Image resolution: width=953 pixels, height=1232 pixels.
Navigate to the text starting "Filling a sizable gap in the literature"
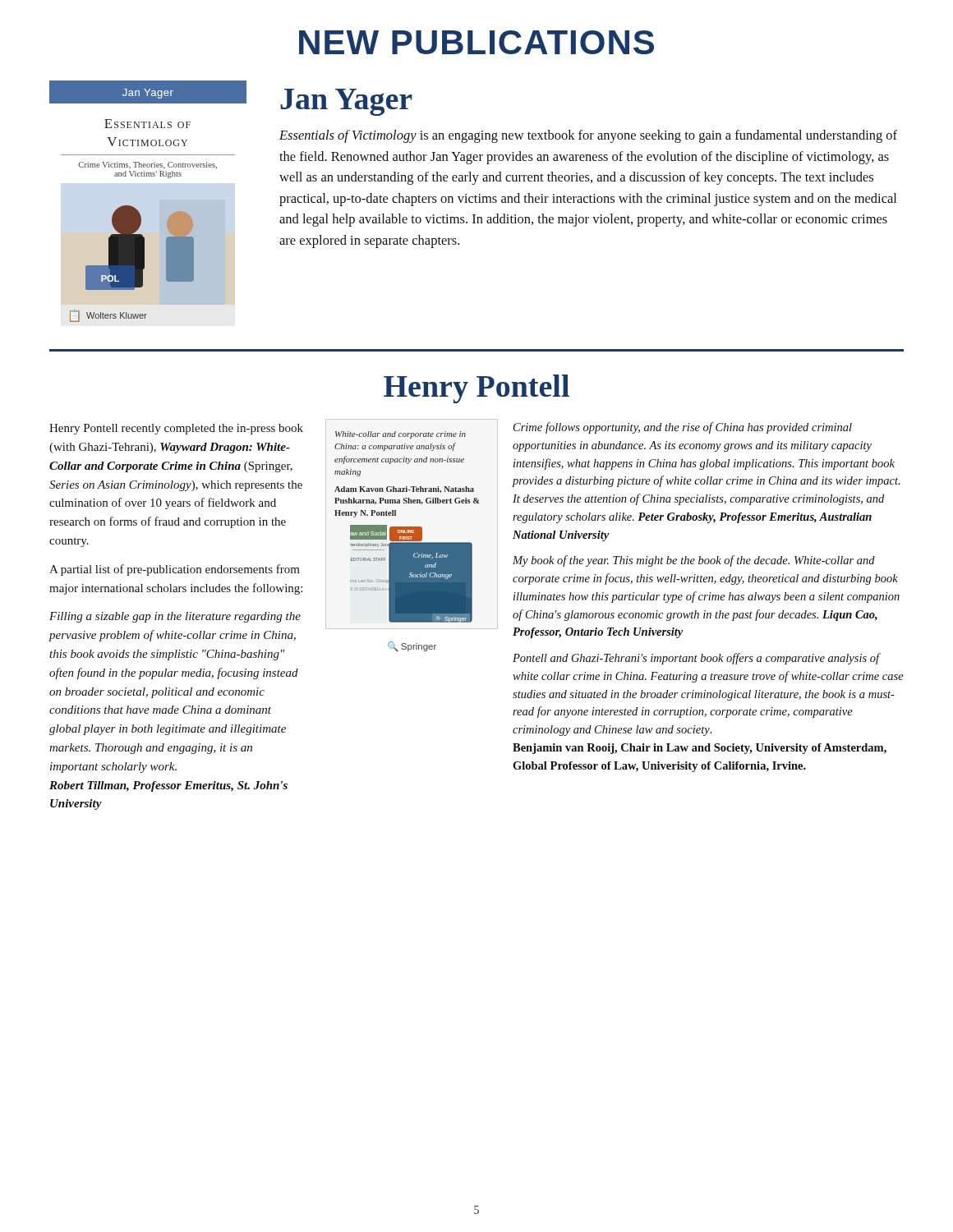coord(177,710)
